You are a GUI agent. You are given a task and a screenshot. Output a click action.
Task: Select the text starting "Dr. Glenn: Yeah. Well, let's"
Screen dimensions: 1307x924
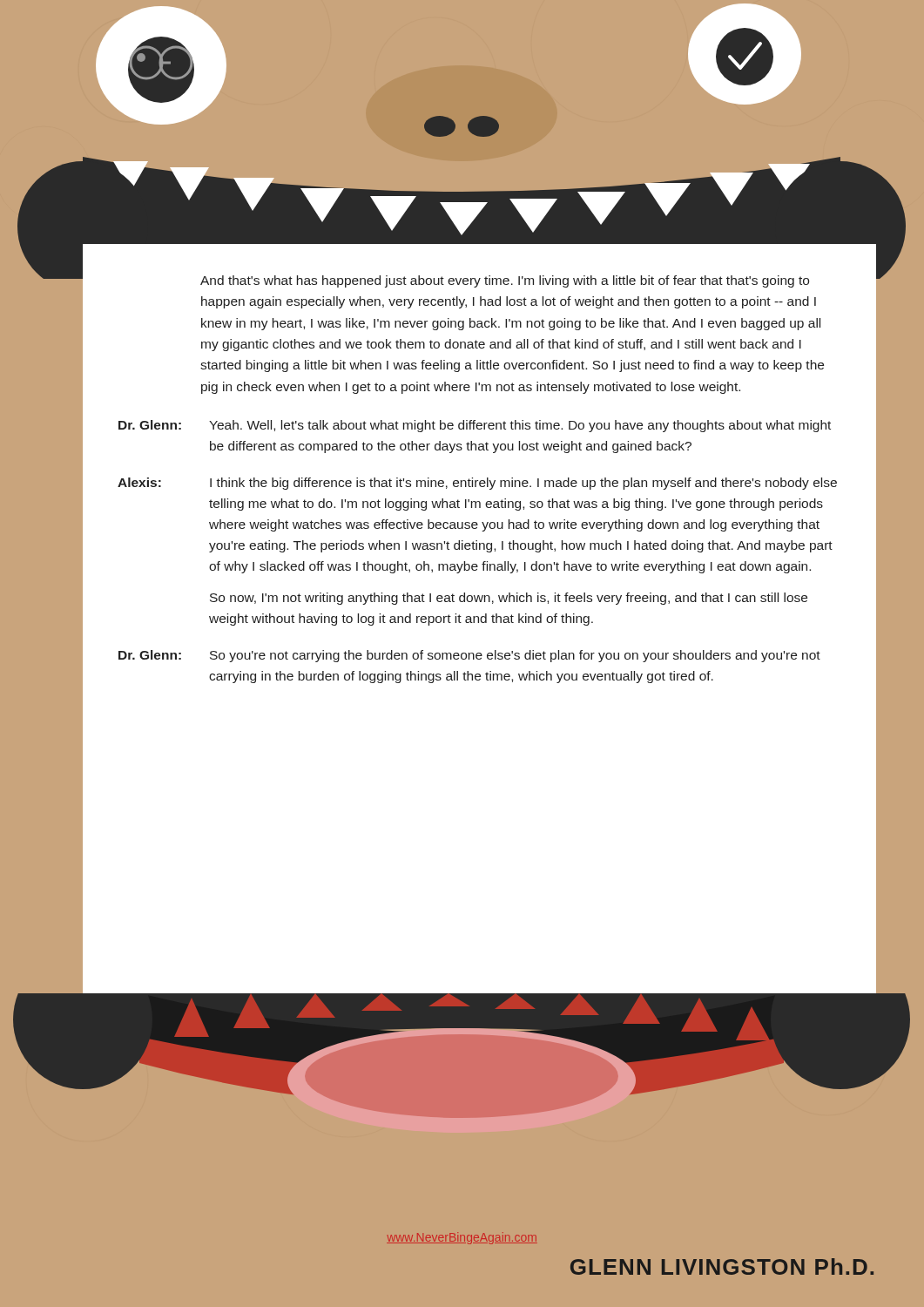(479, 436)
